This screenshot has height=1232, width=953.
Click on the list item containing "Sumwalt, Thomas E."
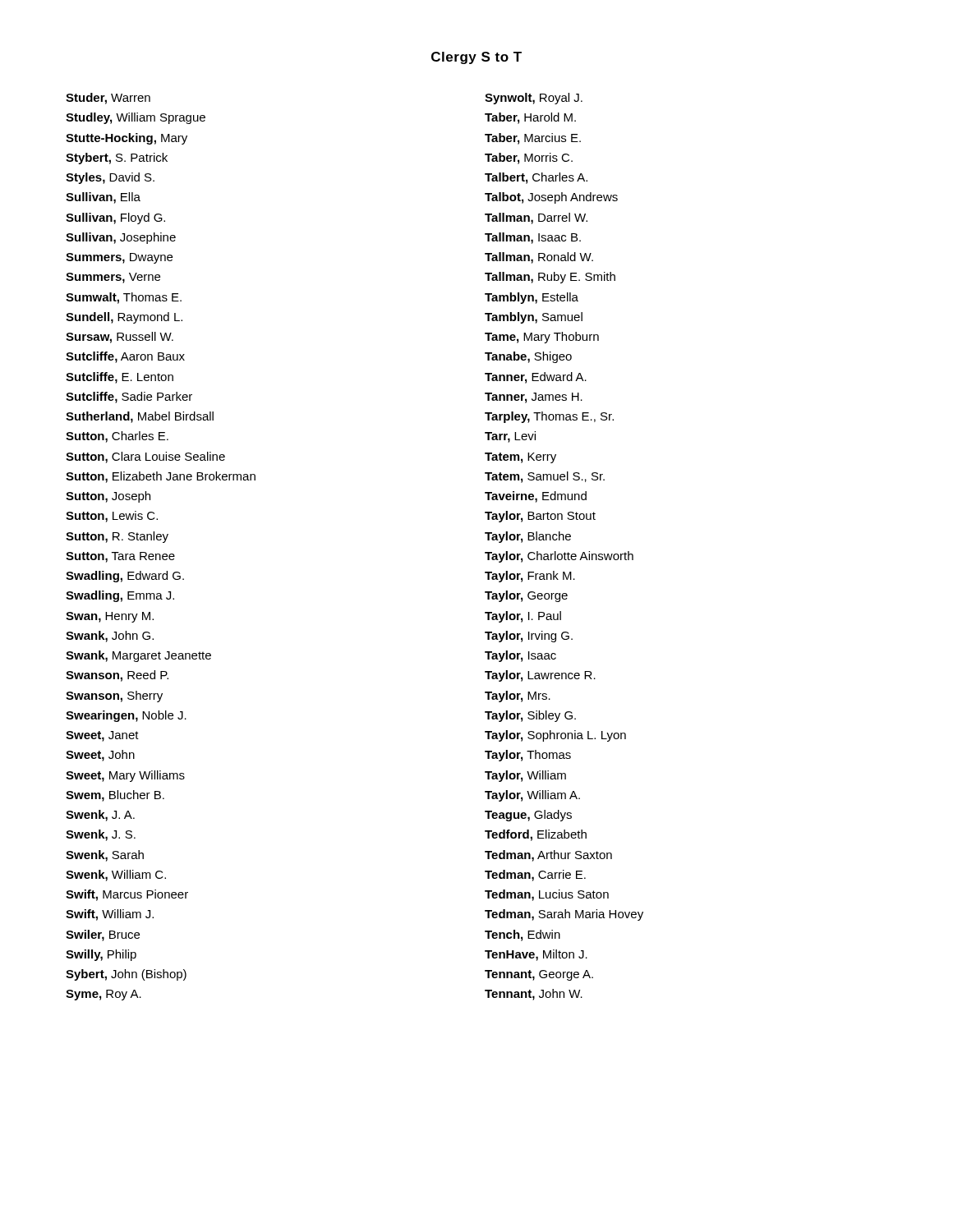pyautogui.click(x=124, y=296)
